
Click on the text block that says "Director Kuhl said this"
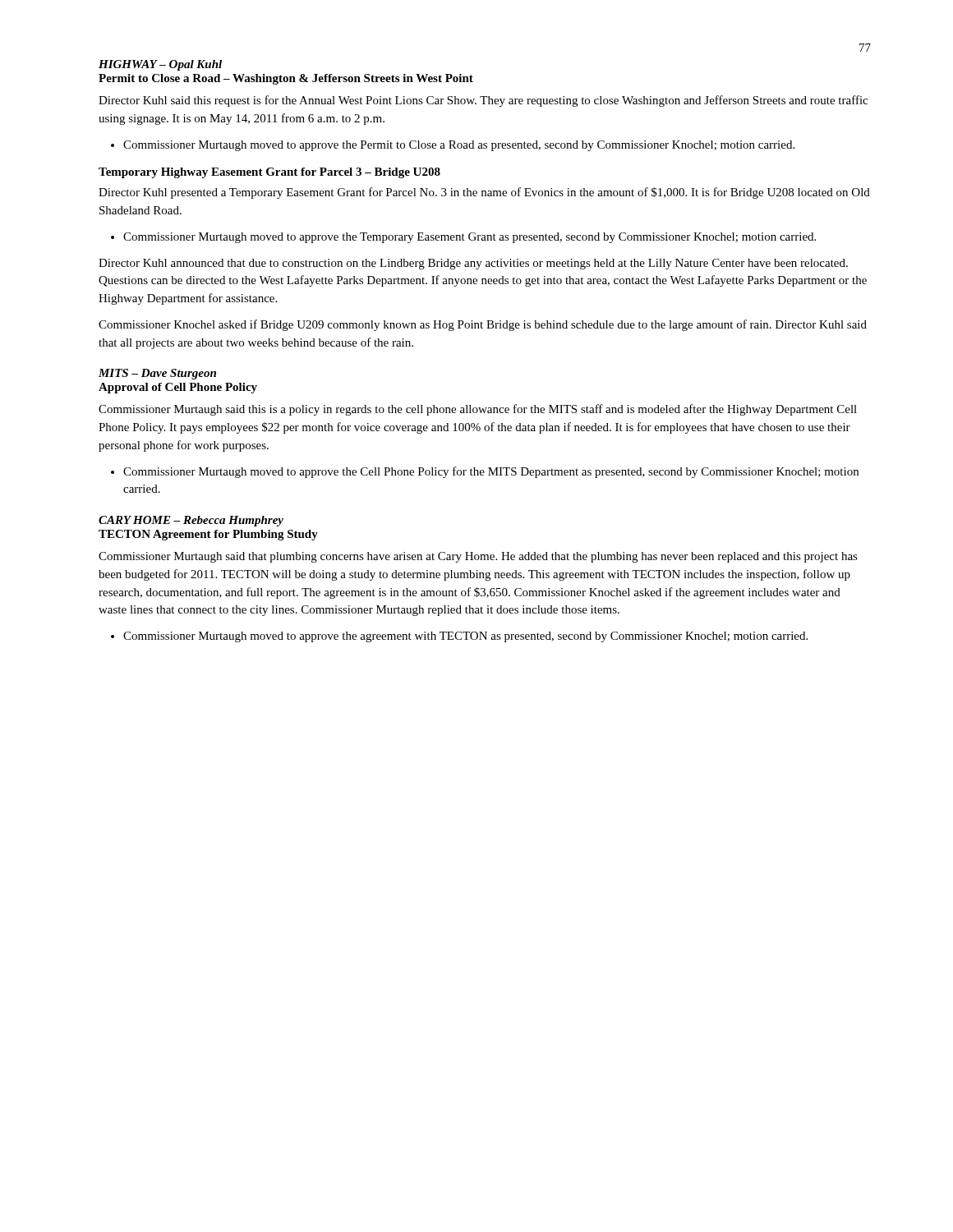pos(483,109)
